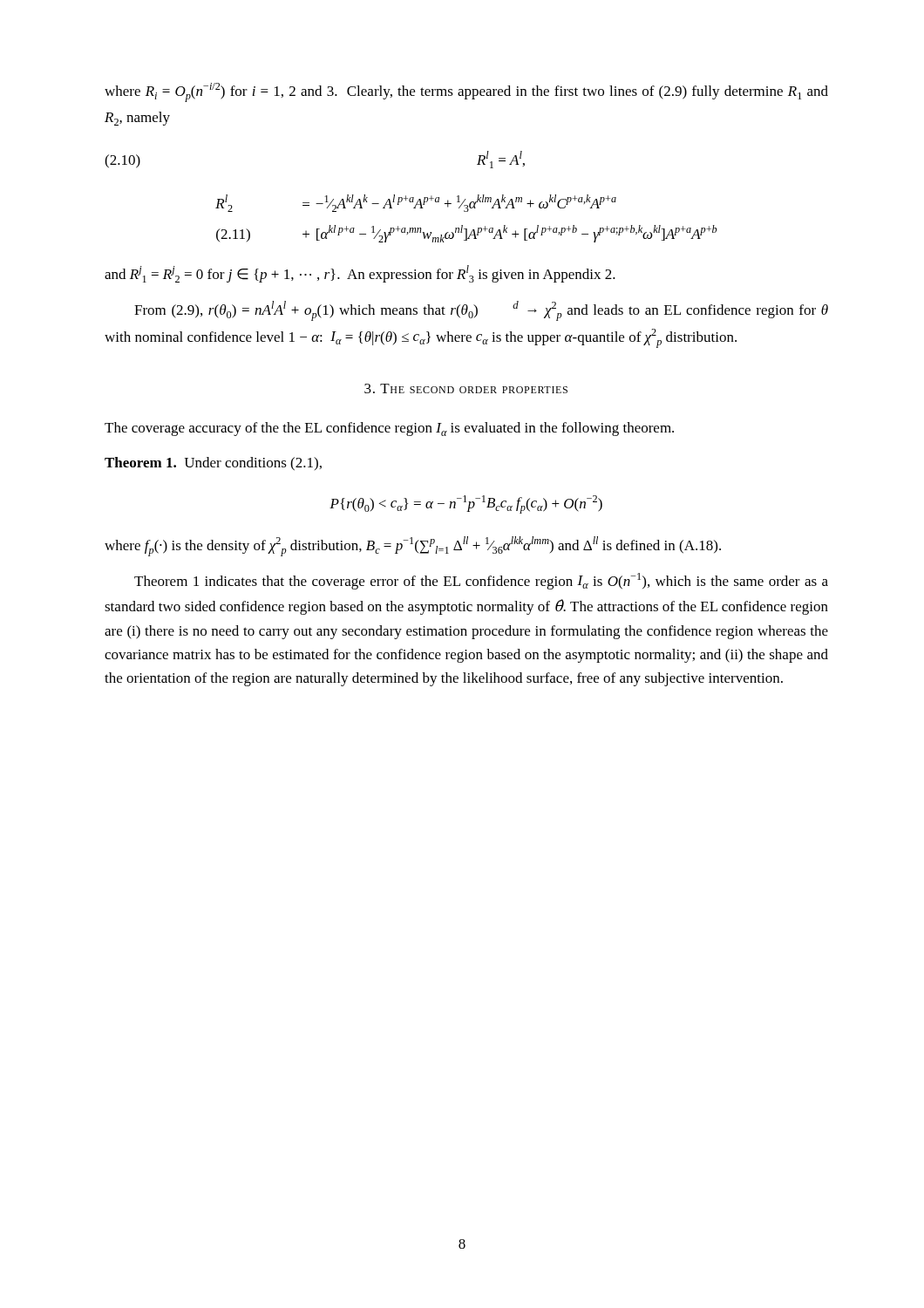Click on the region starting "Theorem 1. Under conditions (2.1),"

[214, 463]
